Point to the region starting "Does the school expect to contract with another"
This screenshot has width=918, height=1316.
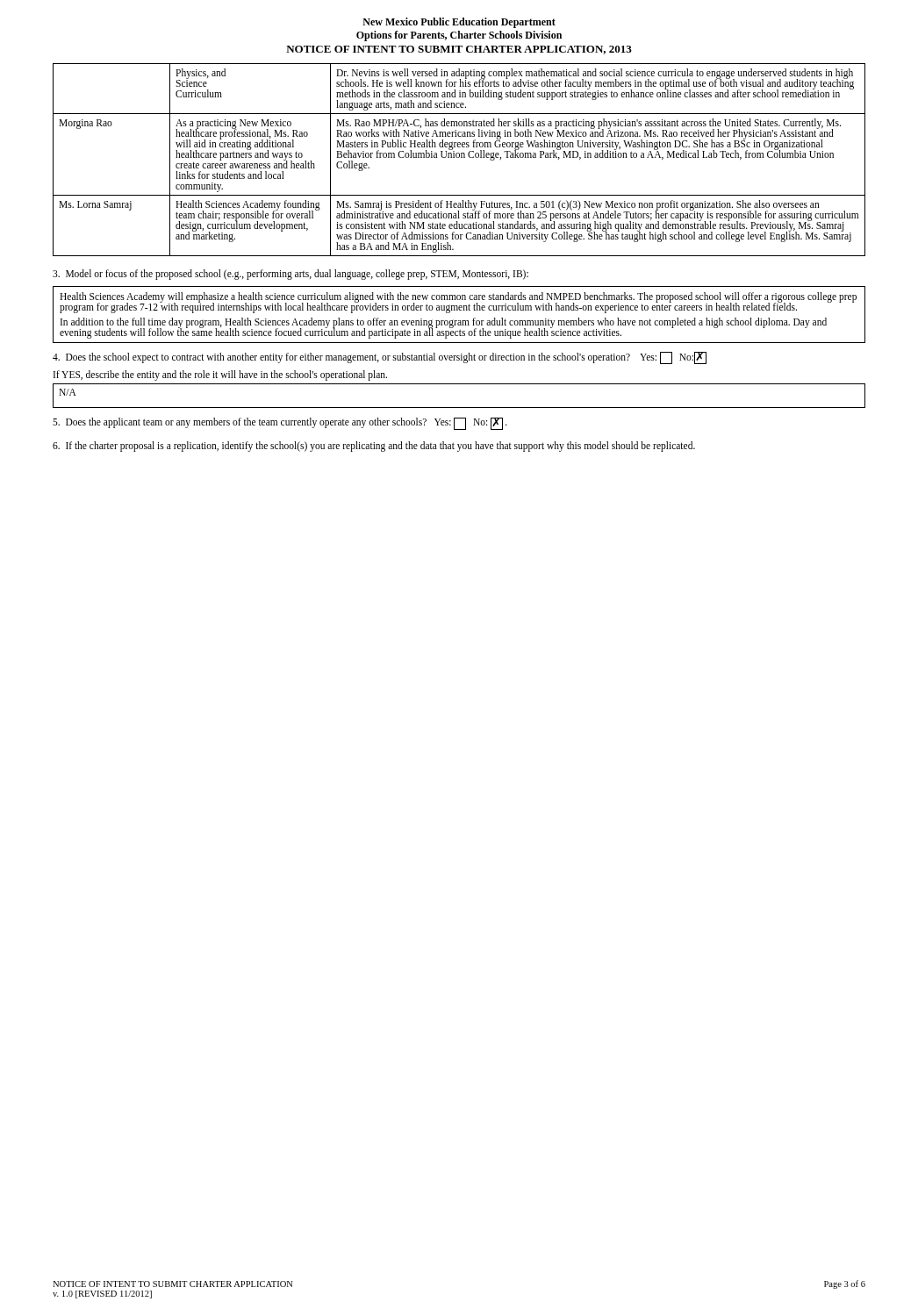click(x=459, y=358)
